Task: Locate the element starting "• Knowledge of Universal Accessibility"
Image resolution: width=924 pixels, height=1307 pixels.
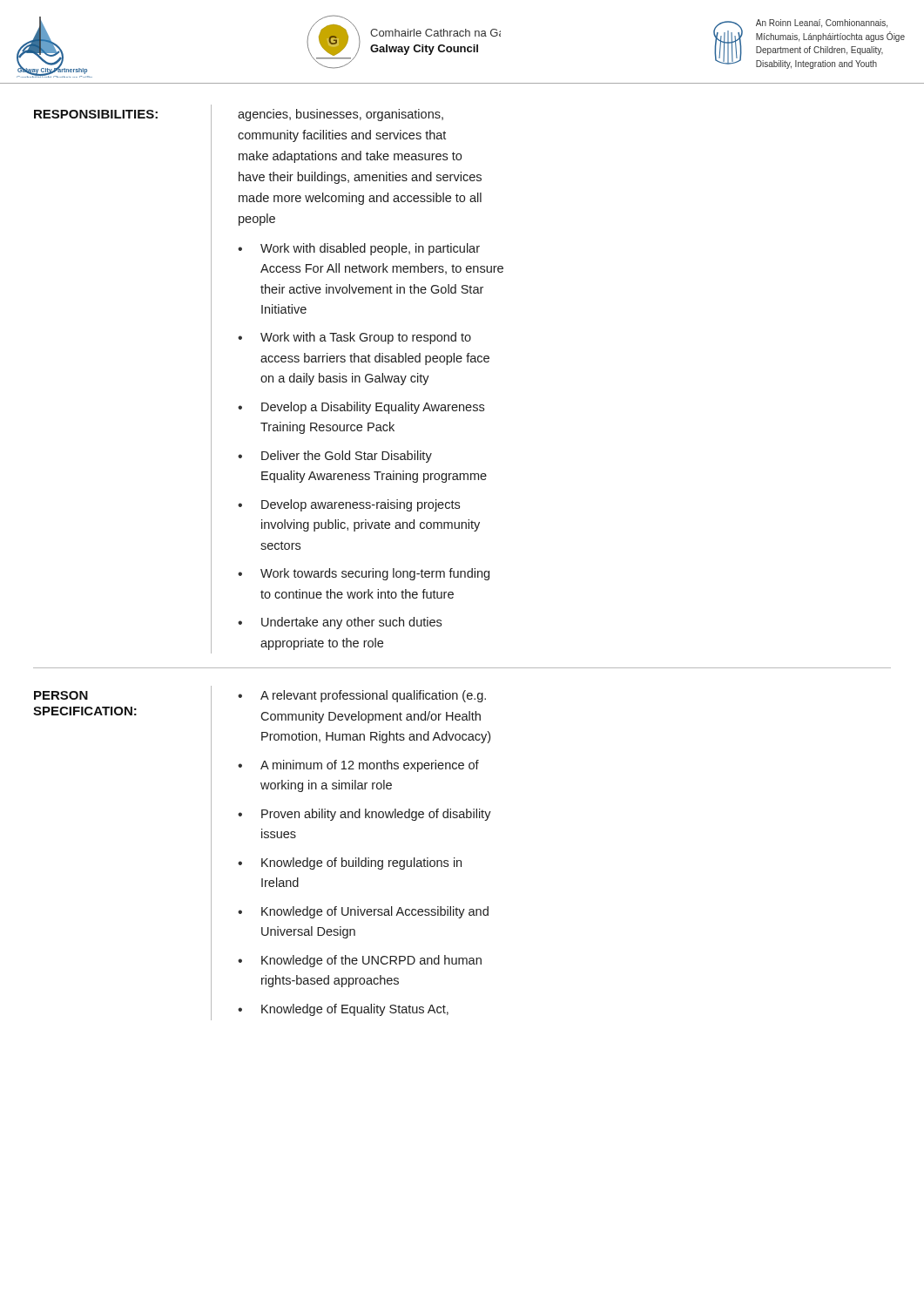Action: point(364,922)
